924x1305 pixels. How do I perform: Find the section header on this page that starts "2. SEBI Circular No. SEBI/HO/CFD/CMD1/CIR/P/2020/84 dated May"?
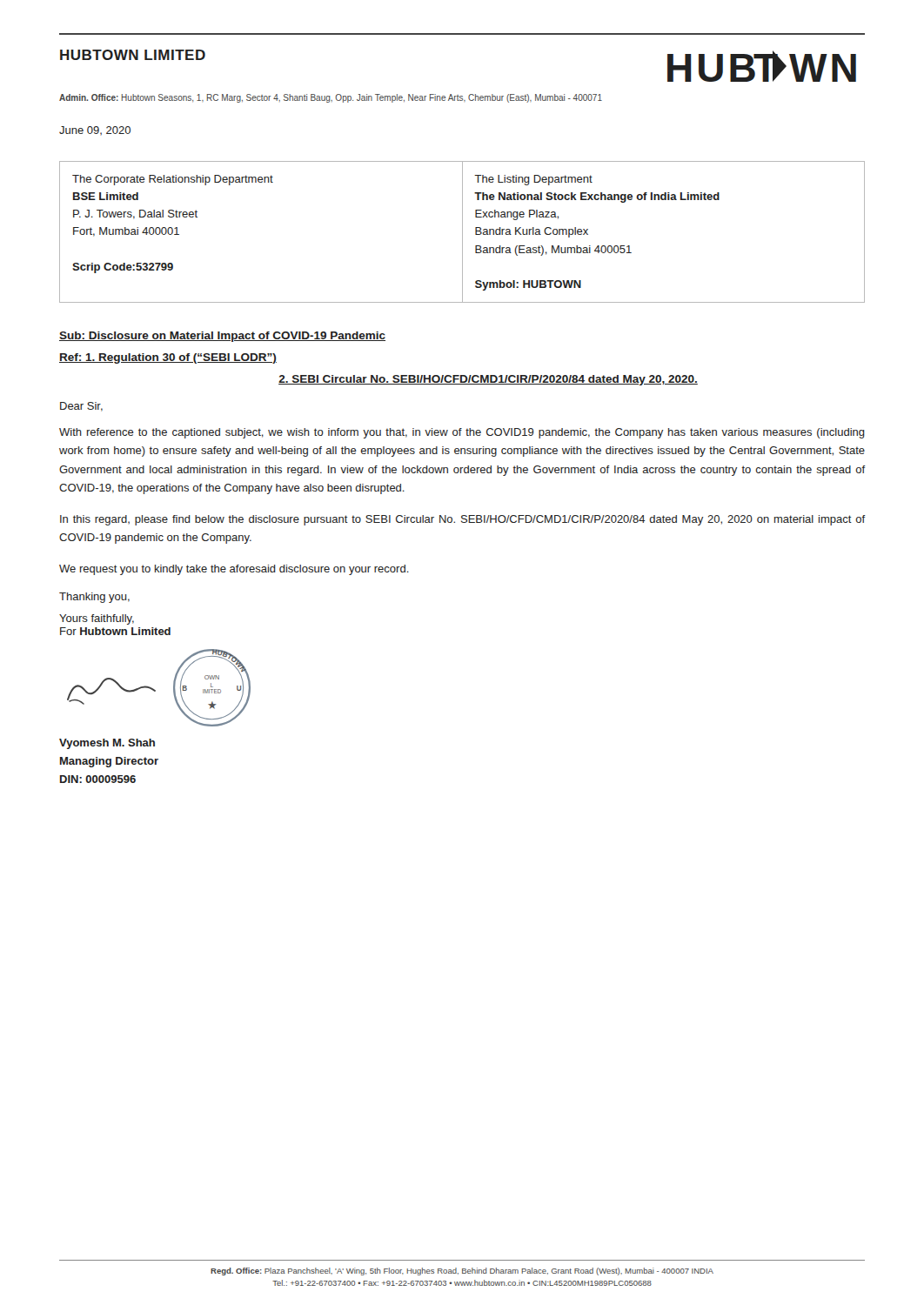[488, 379]
